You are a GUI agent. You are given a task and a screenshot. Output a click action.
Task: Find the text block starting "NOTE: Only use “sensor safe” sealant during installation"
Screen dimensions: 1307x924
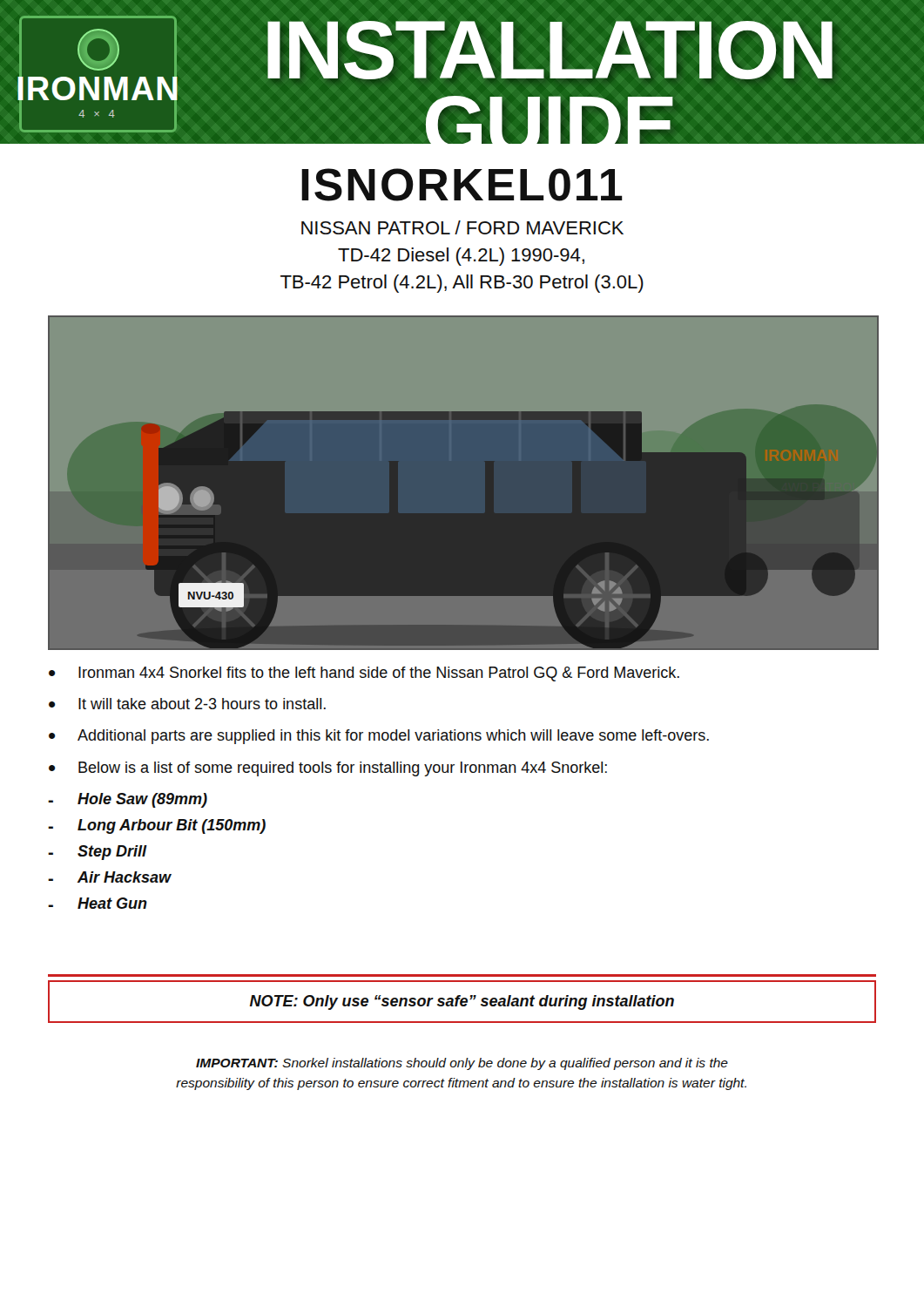pos(462,1001)
